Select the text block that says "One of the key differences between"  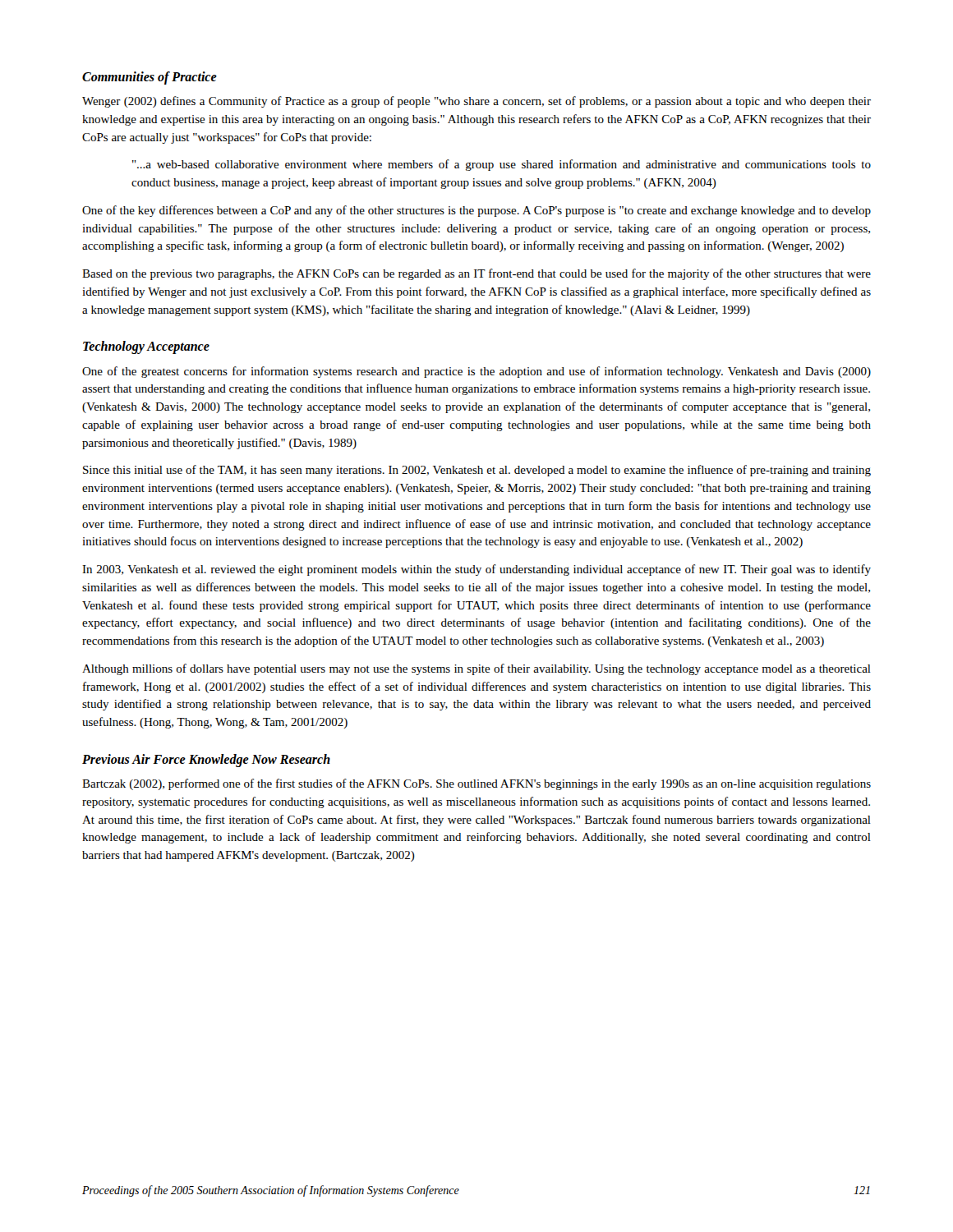tap(476, 228)
